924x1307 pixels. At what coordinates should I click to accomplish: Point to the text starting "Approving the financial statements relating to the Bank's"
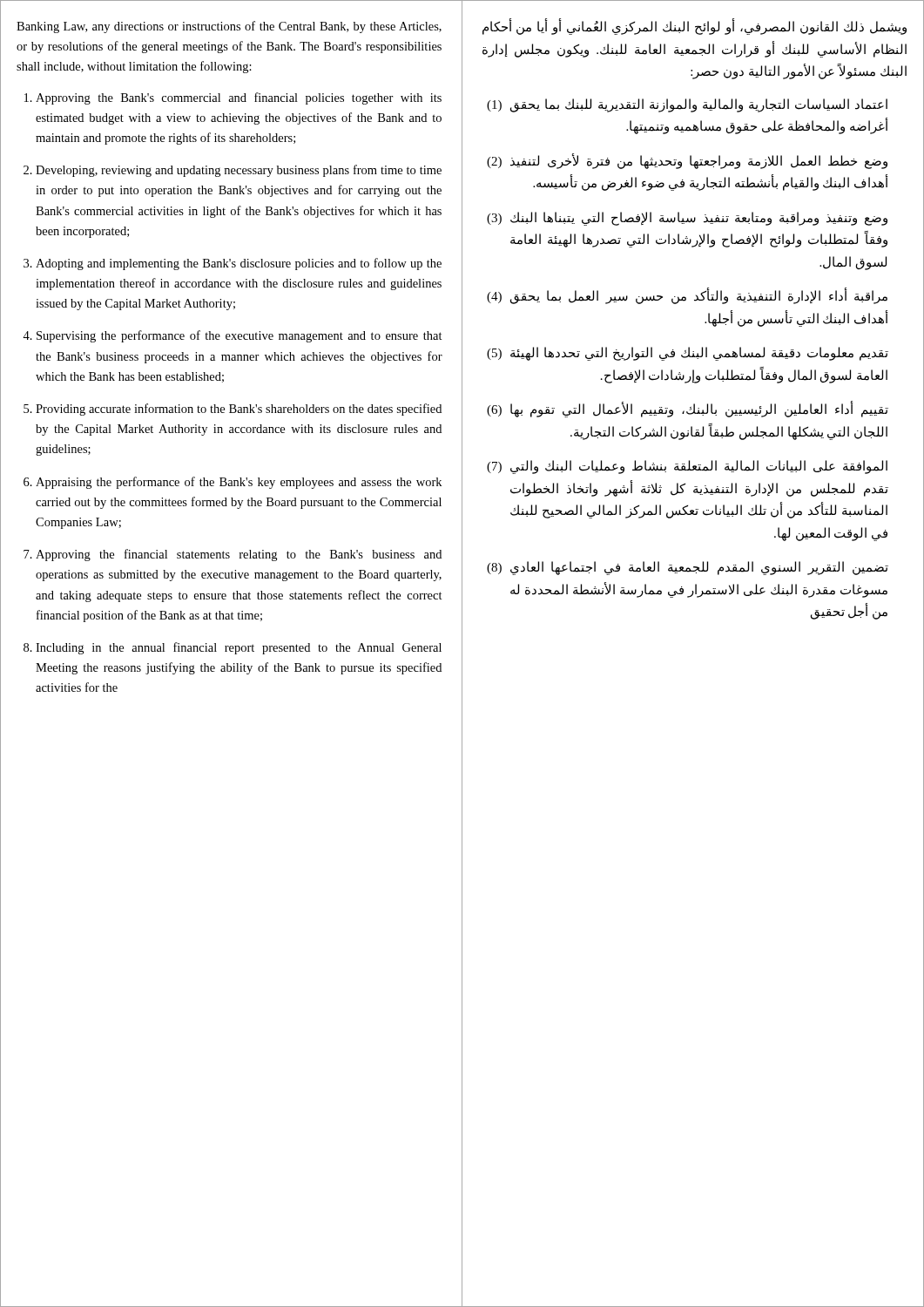[x=239, y=585]
